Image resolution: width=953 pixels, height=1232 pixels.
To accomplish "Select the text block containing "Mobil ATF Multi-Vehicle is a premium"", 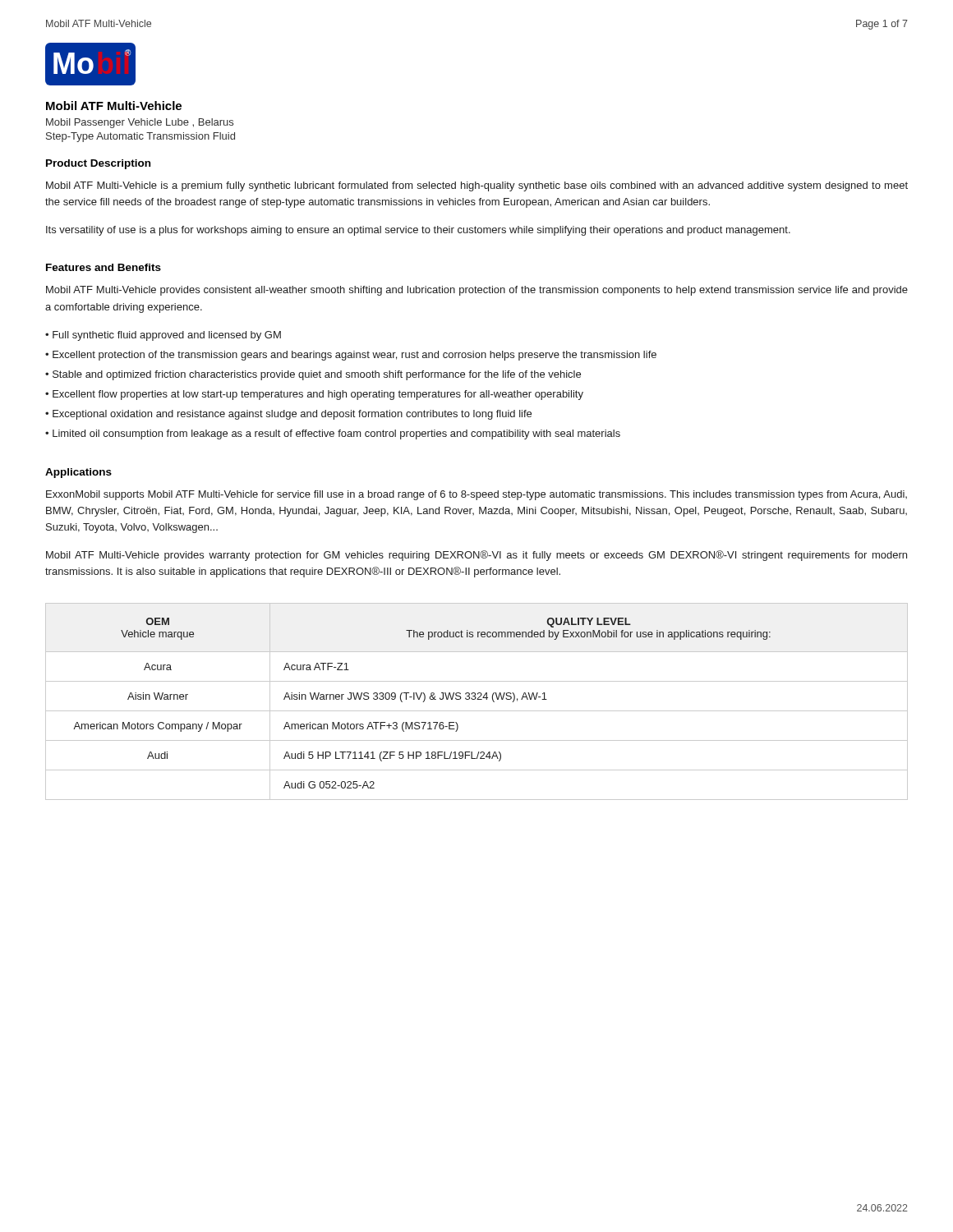I will (476, 193).
